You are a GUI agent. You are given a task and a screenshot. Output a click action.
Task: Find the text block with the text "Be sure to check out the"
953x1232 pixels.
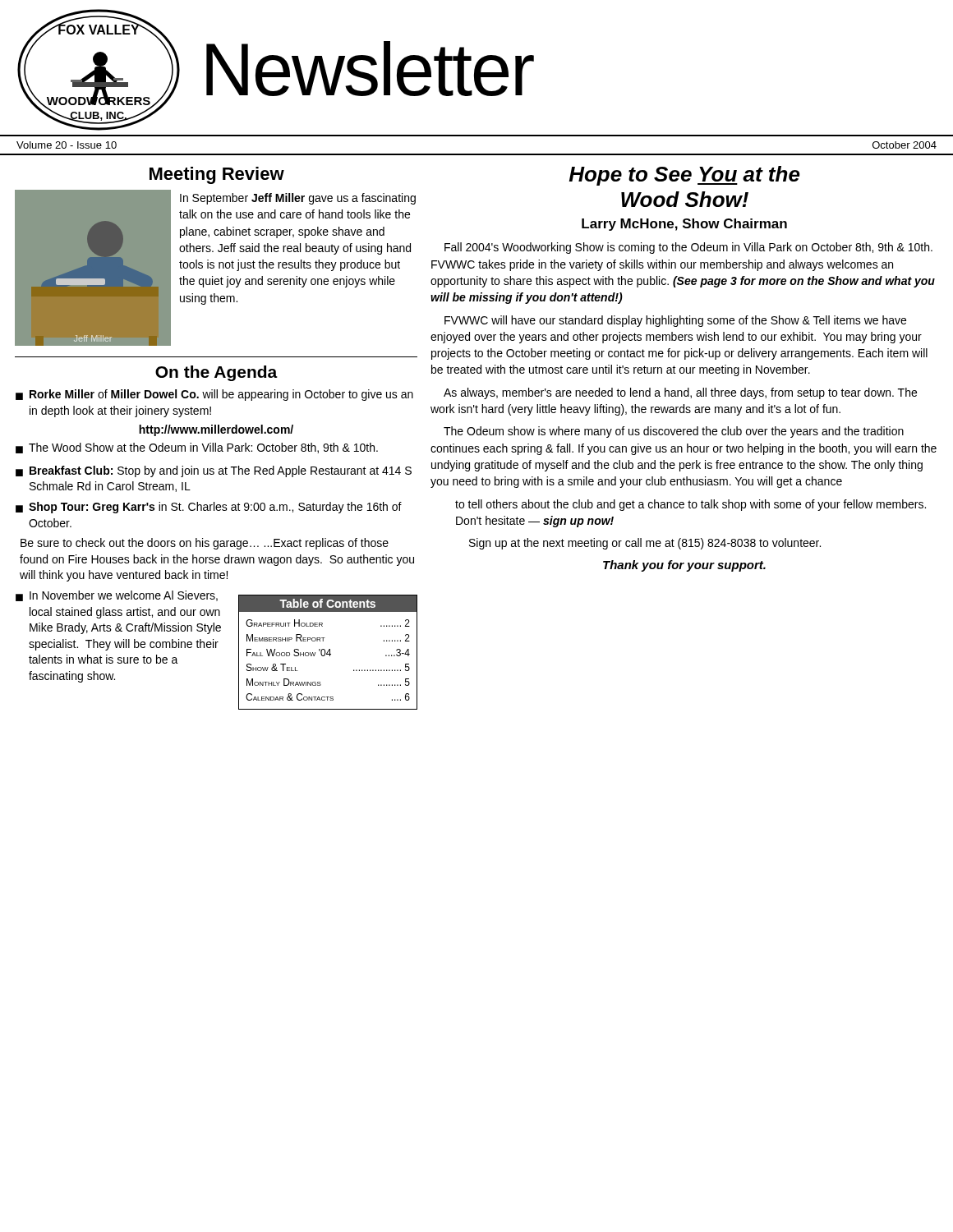click(x=217, y=559)
